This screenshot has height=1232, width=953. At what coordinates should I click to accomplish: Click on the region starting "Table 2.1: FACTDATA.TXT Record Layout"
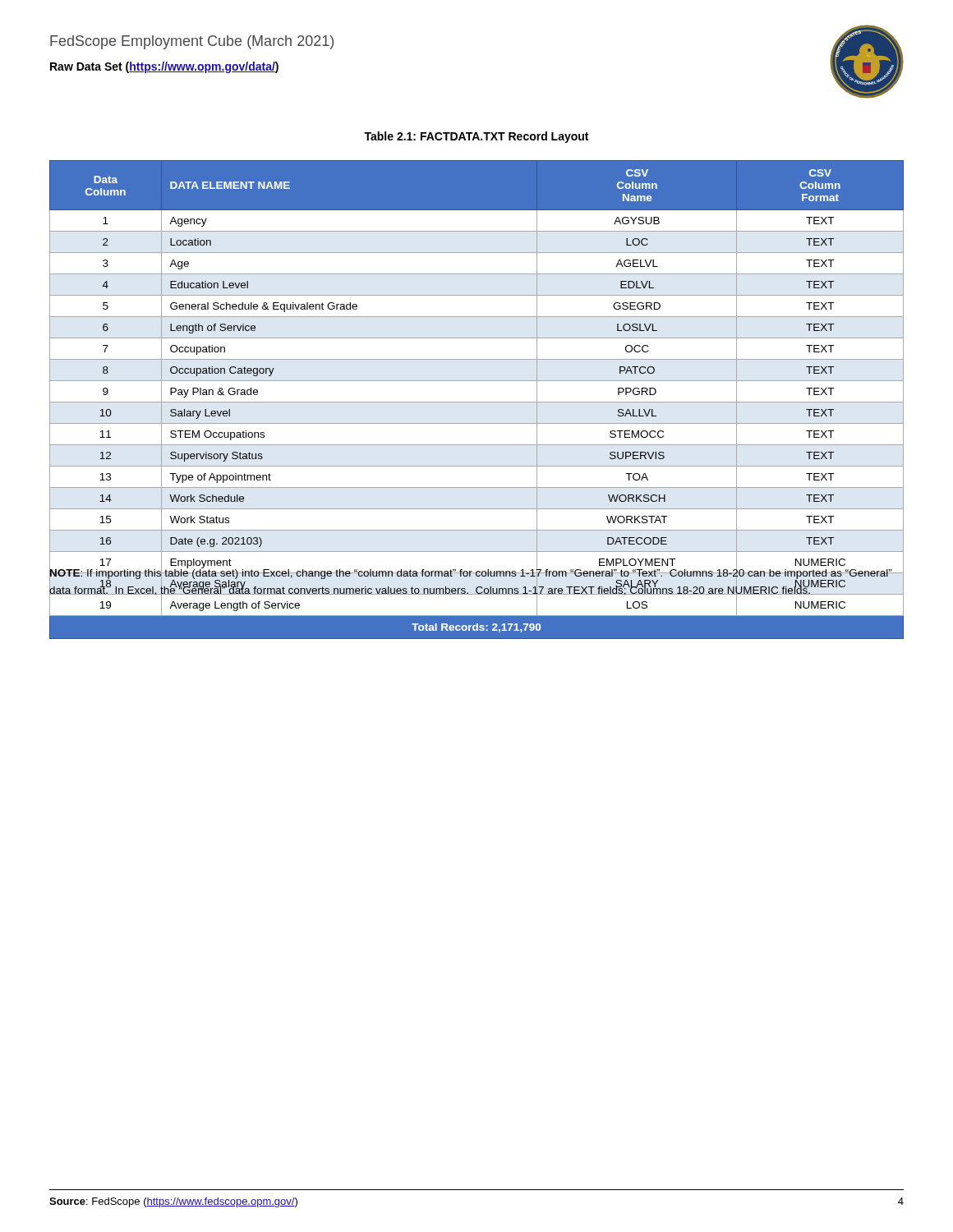tap(476, 136)
